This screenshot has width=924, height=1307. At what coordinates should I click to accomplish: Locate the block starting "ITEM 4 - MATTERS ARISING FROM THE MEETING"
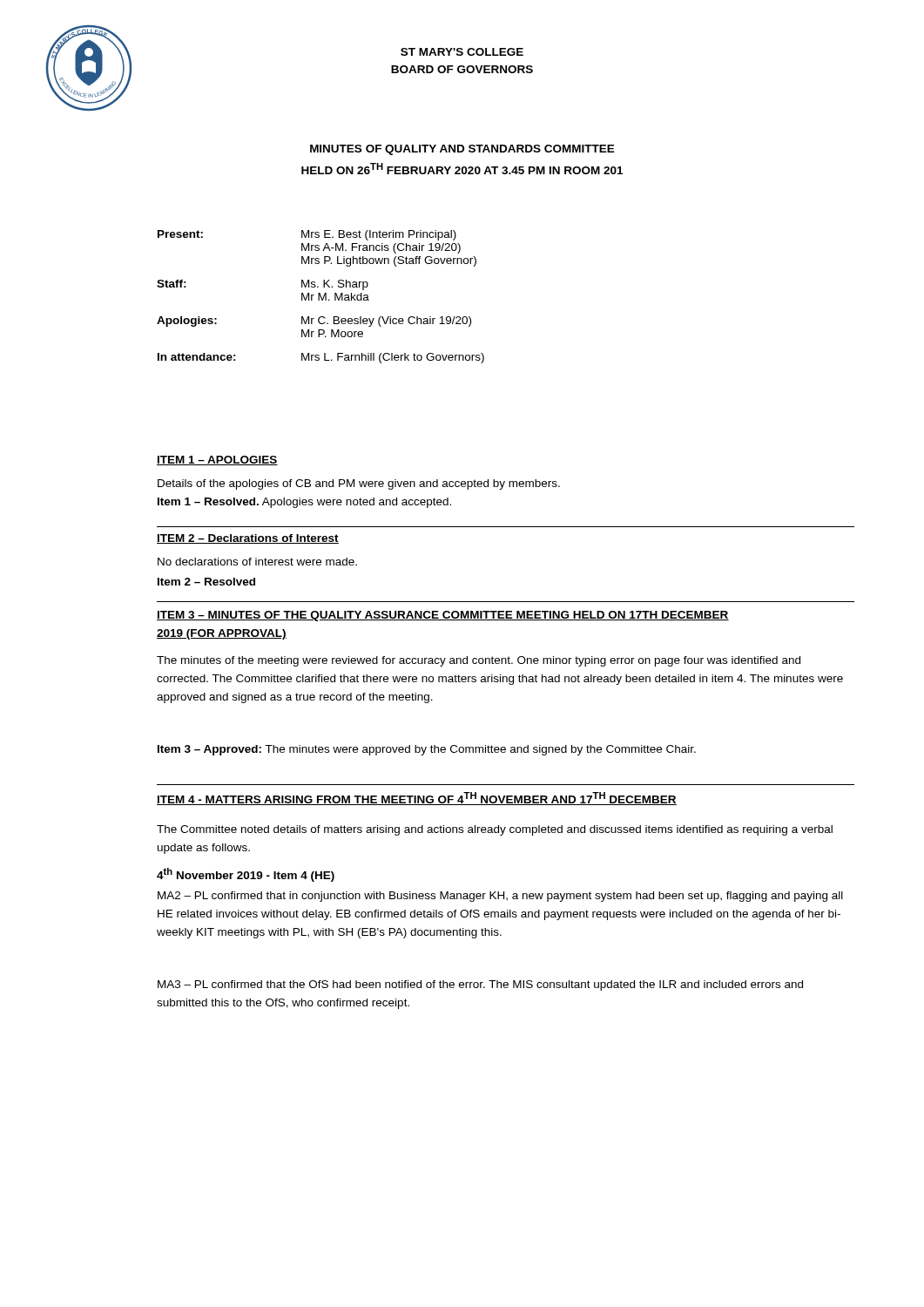[506, 797]
